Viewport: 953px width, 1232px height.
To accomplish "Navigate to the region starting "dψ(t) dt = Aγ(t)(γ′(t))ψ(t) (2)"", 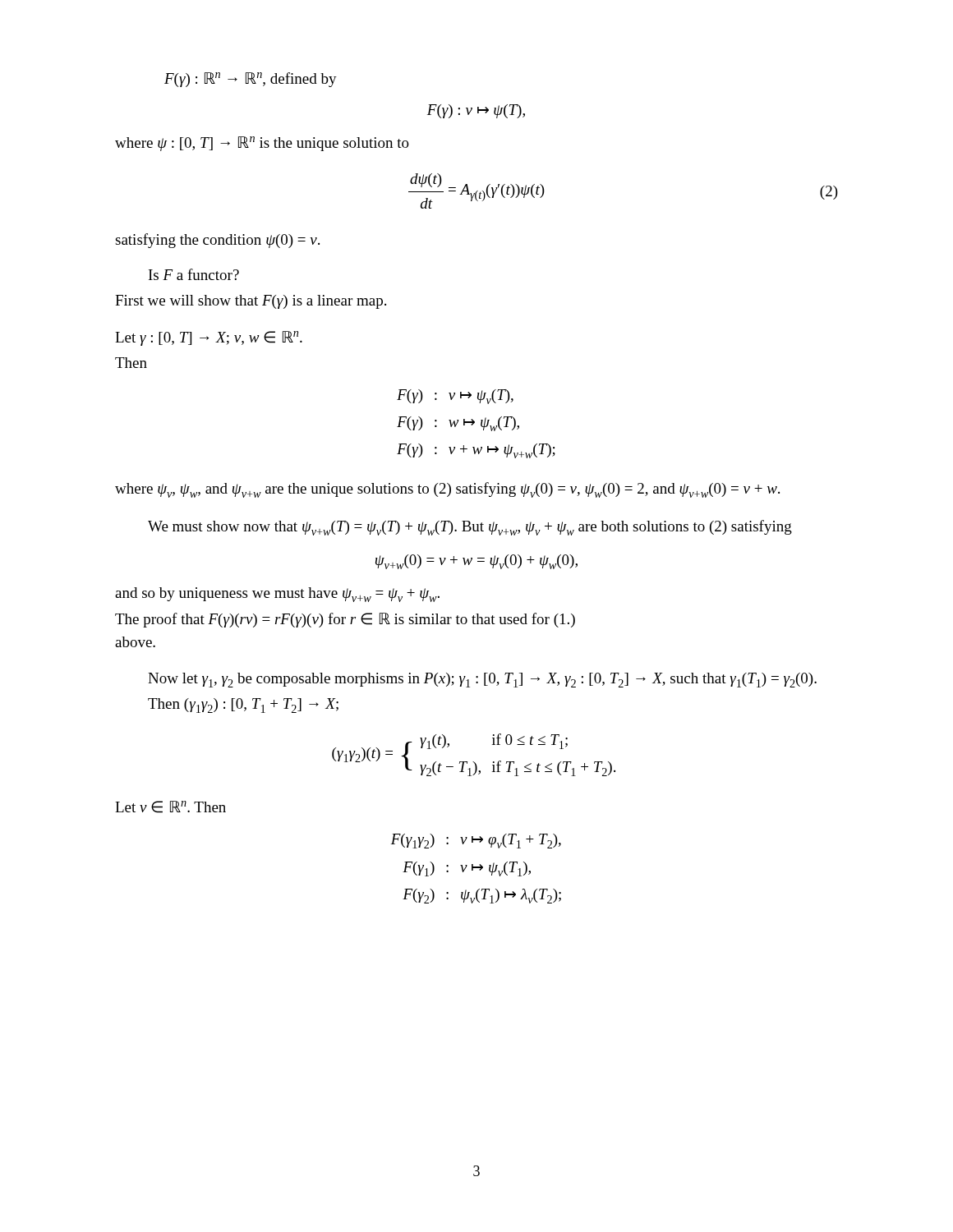I will 469,191.
